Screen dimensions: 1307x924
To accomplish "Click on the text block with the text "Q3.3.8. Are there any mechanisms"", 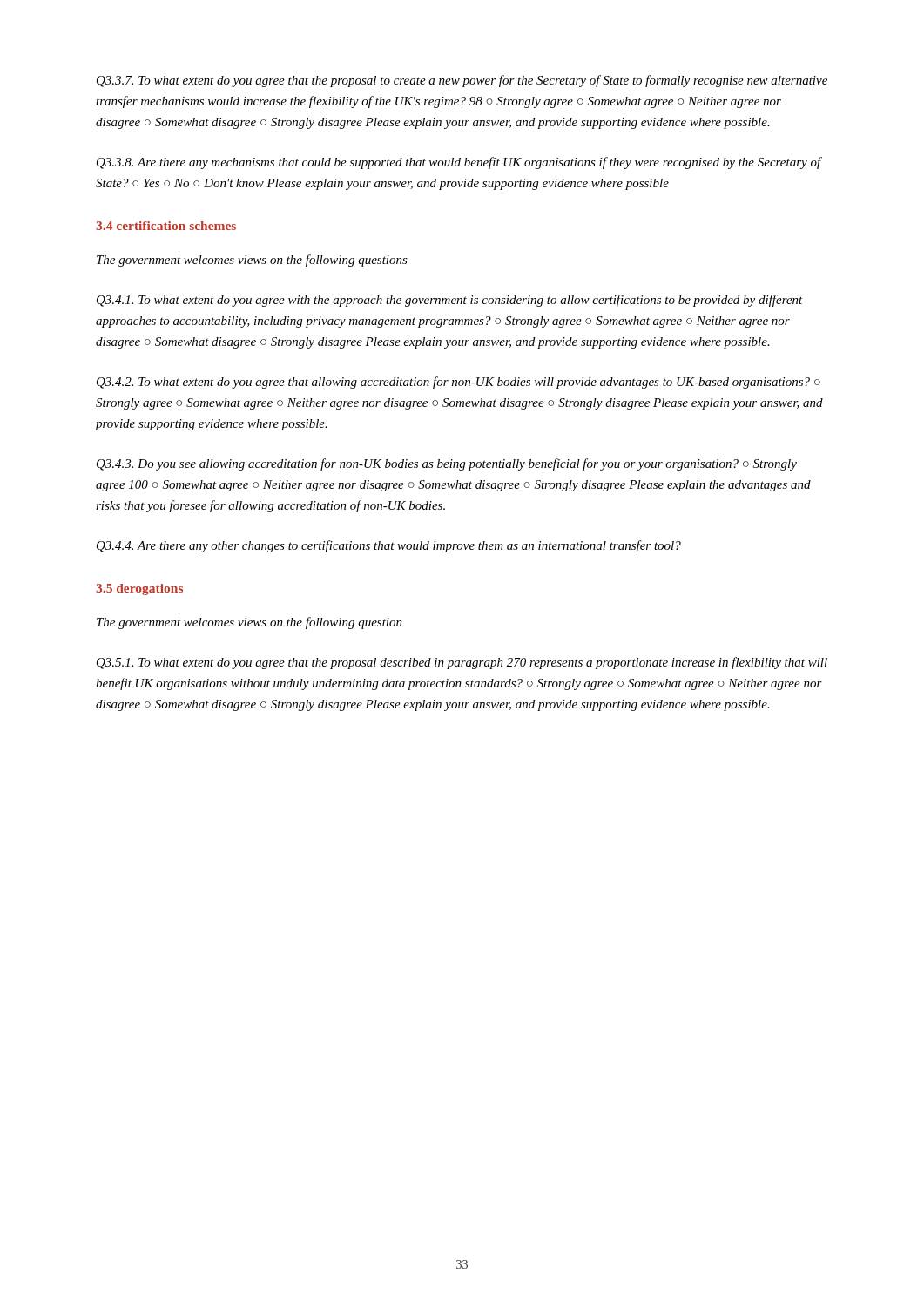I will tap(458, 173).
